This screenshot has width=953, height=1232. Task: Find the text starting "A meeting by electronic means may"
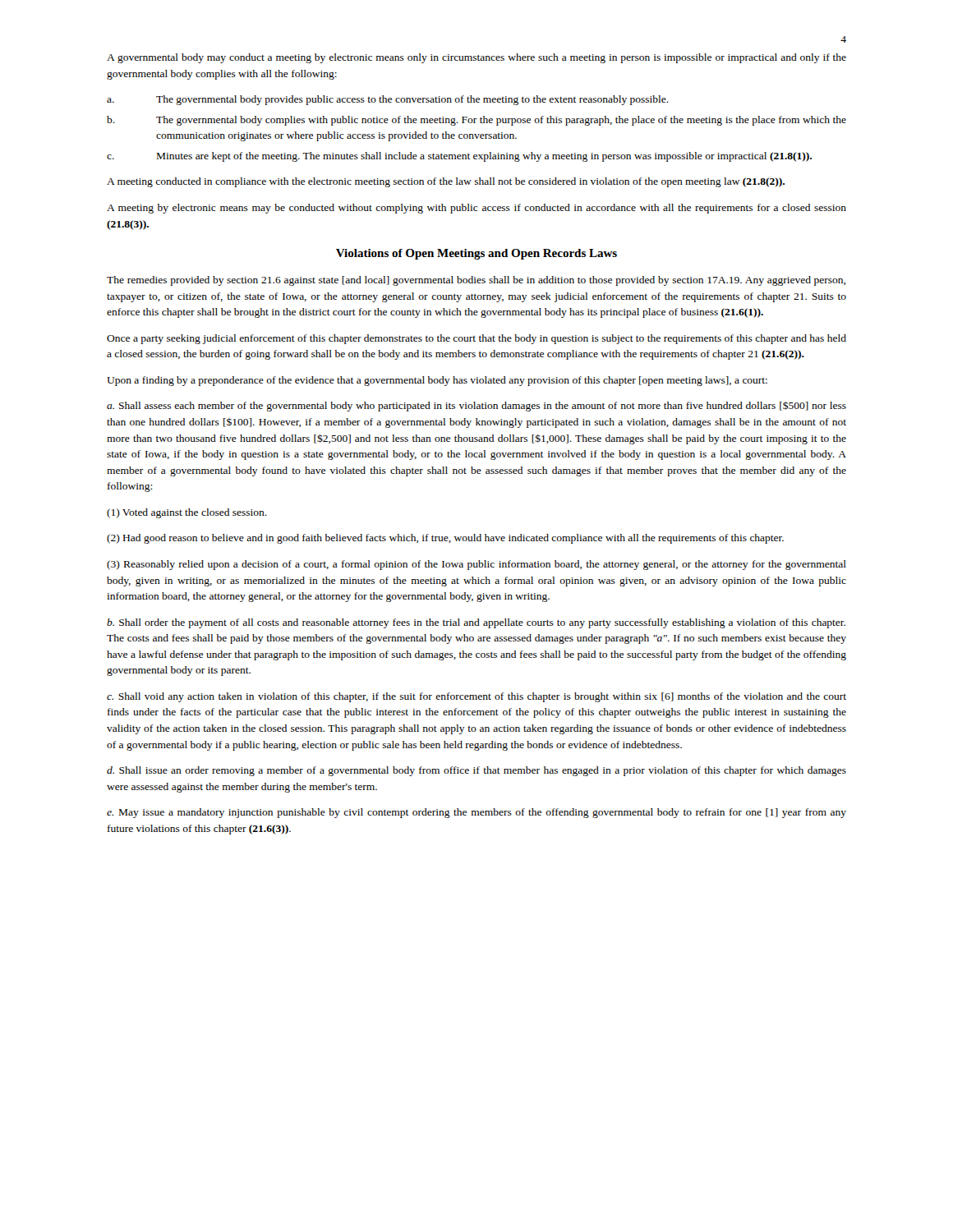(476, 215)
